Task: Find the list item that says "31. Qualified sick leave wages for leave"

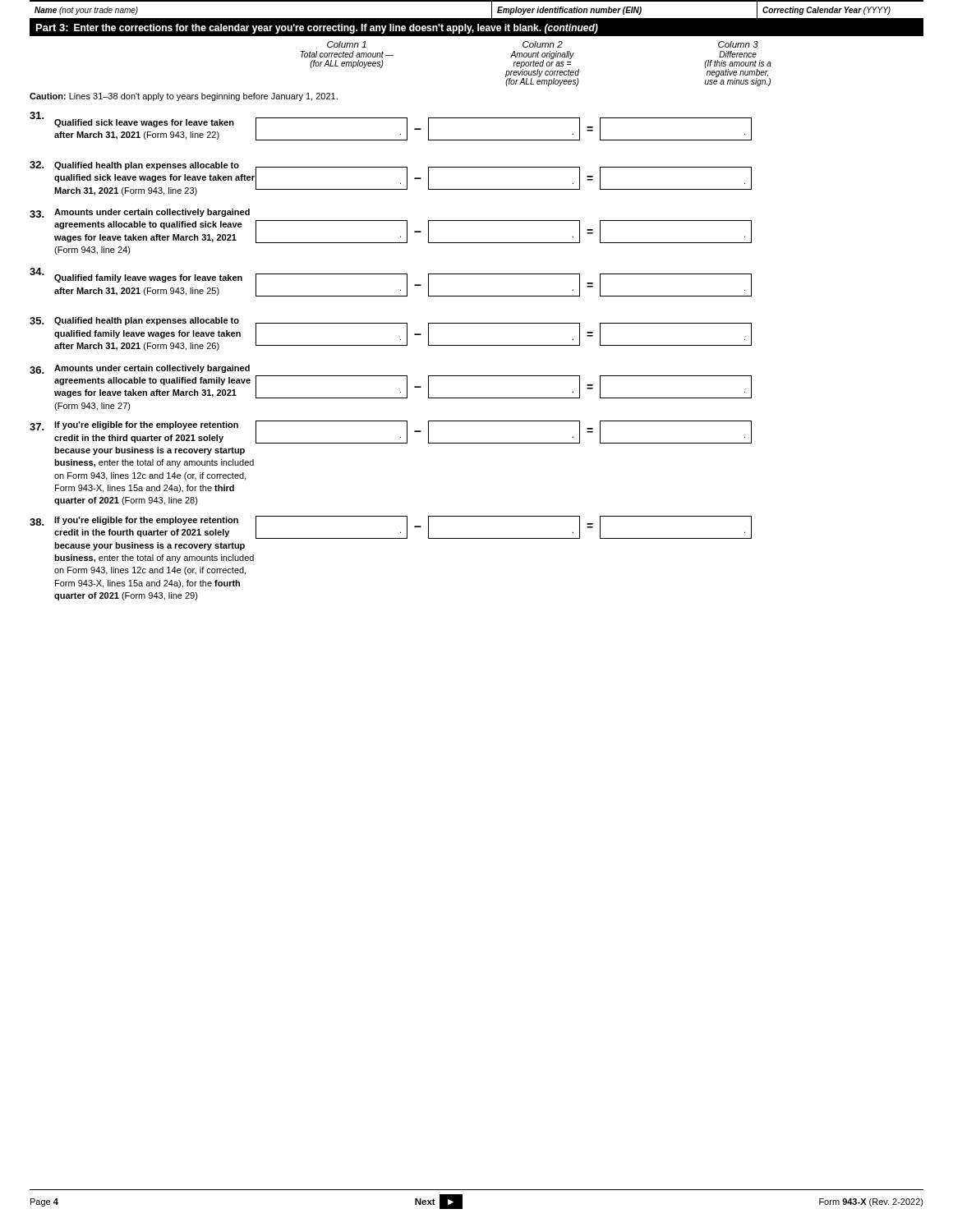Action: pyautogui.click(x=476, y=125)
